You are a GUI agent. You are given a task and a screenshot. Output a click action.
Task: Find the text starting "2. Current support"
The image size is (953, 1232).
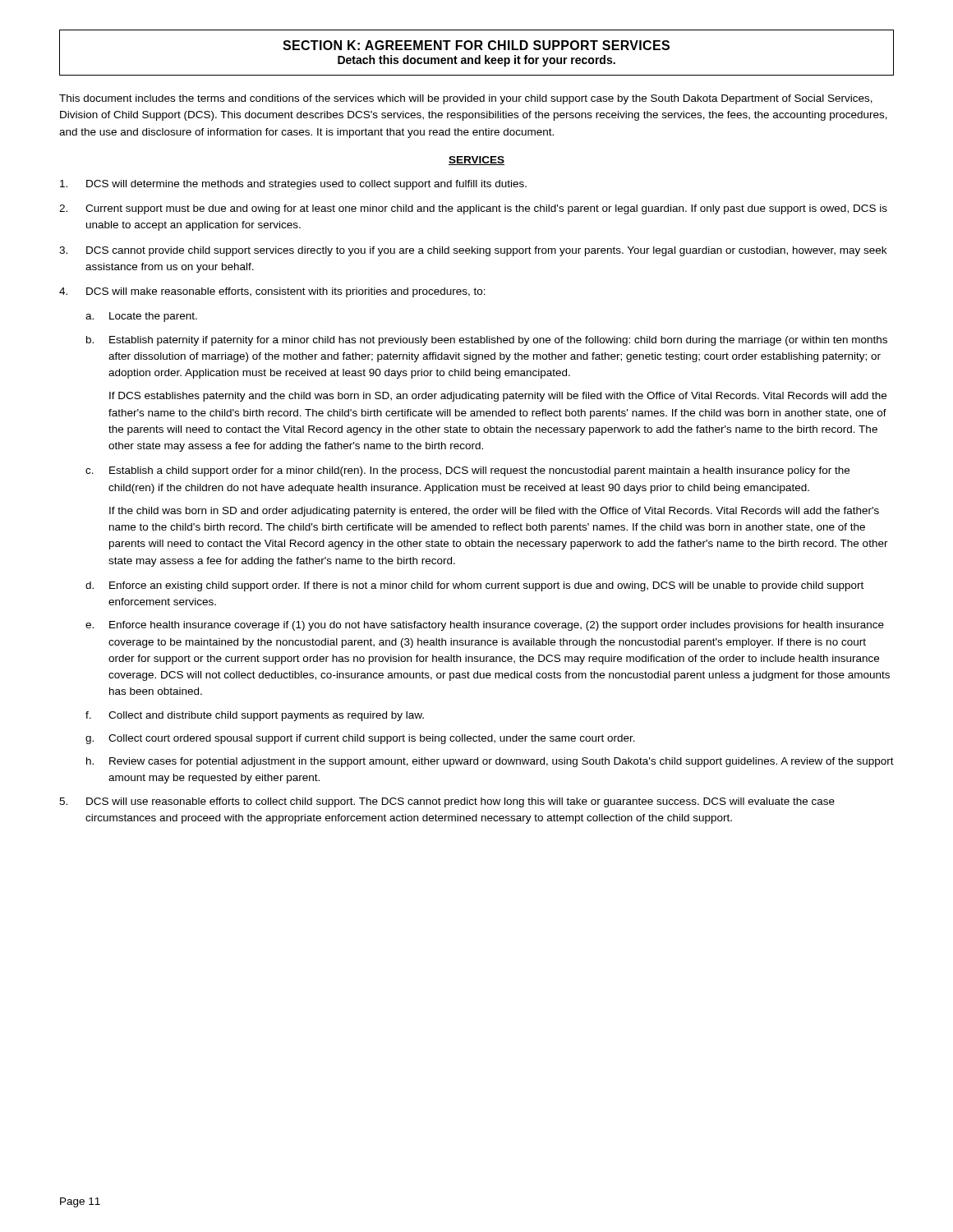click(476, 217)
